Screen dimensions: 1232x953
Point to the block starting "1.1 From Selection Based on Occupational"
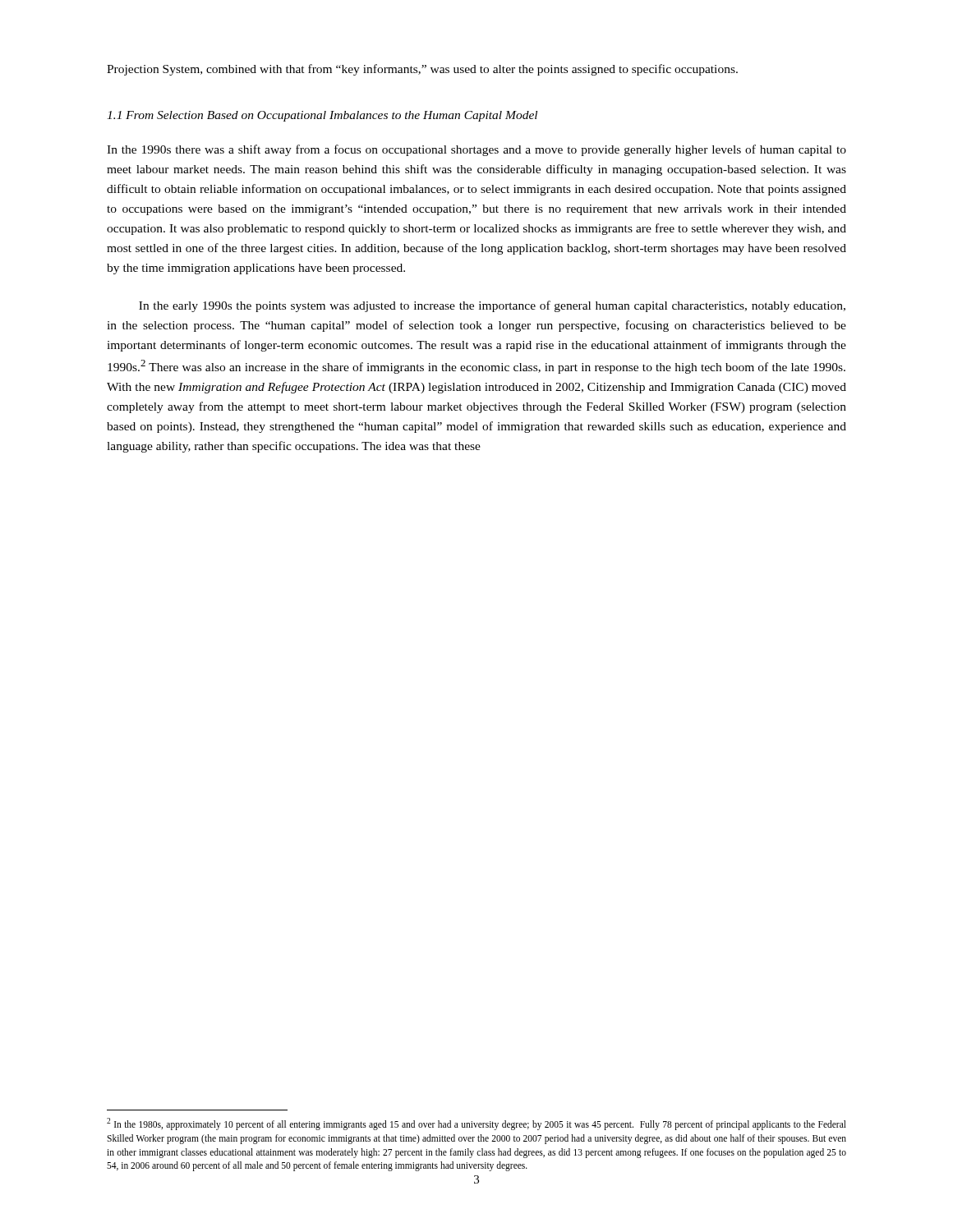point(322,115)
